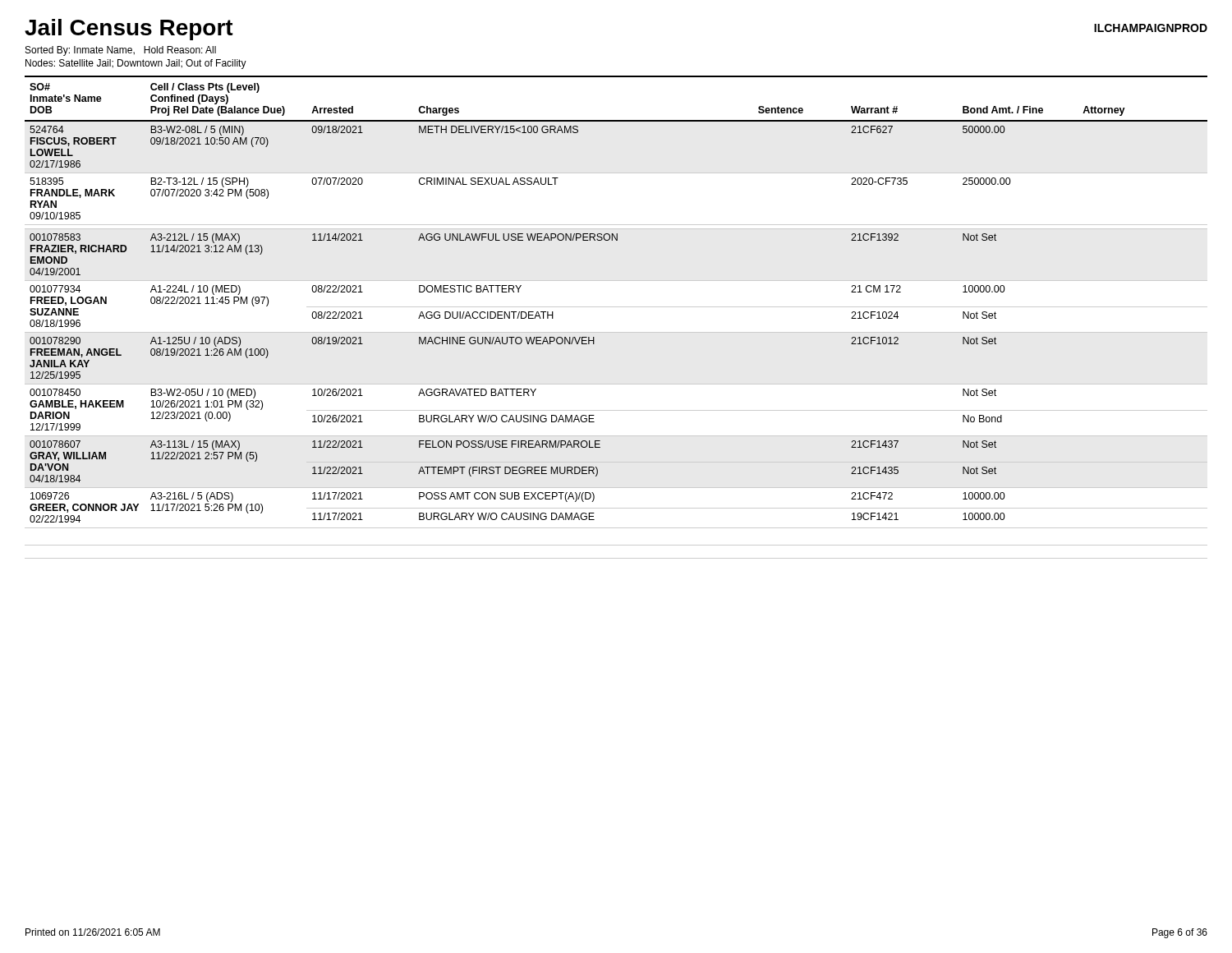Find the text starting "Nodes: Satellite Jail;"
This screenshot has width=1232, height=953.
(135, 63)
